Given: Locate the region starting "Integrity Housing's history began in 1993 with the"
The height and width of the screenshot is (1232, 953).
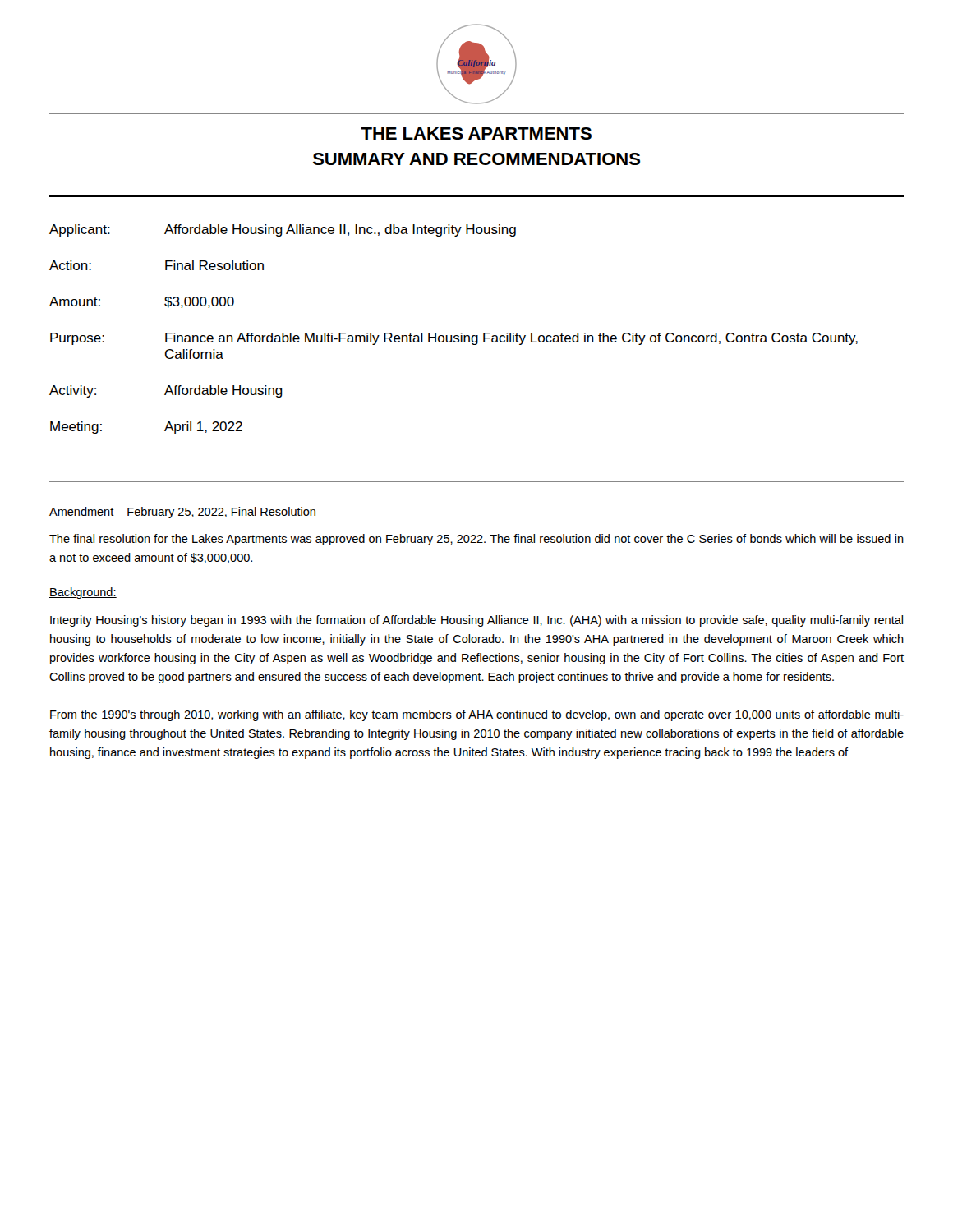Looking at the screenshot, I should pos(476,649).
